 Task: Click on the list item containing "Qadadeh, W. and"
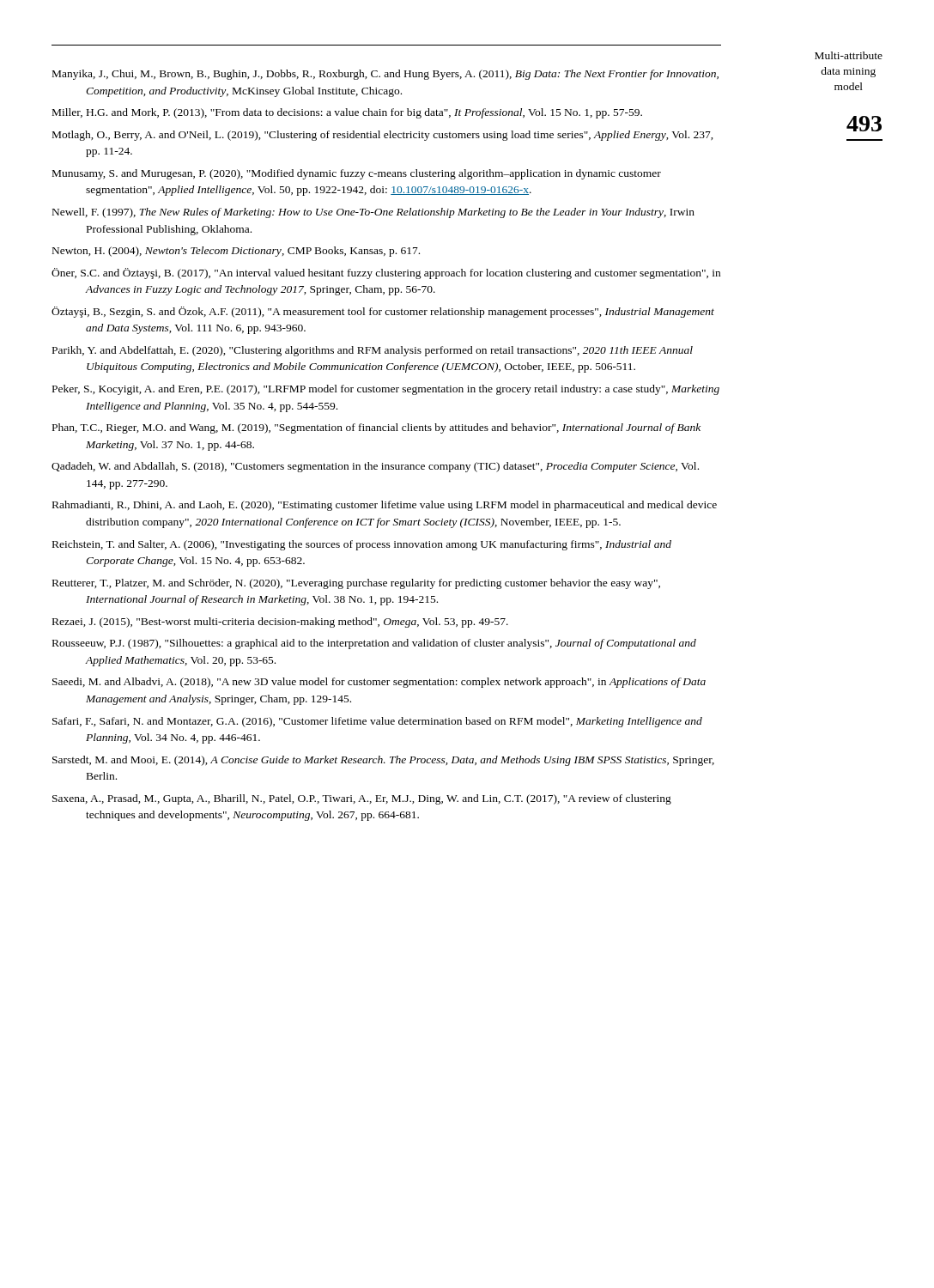coord(376,474)
